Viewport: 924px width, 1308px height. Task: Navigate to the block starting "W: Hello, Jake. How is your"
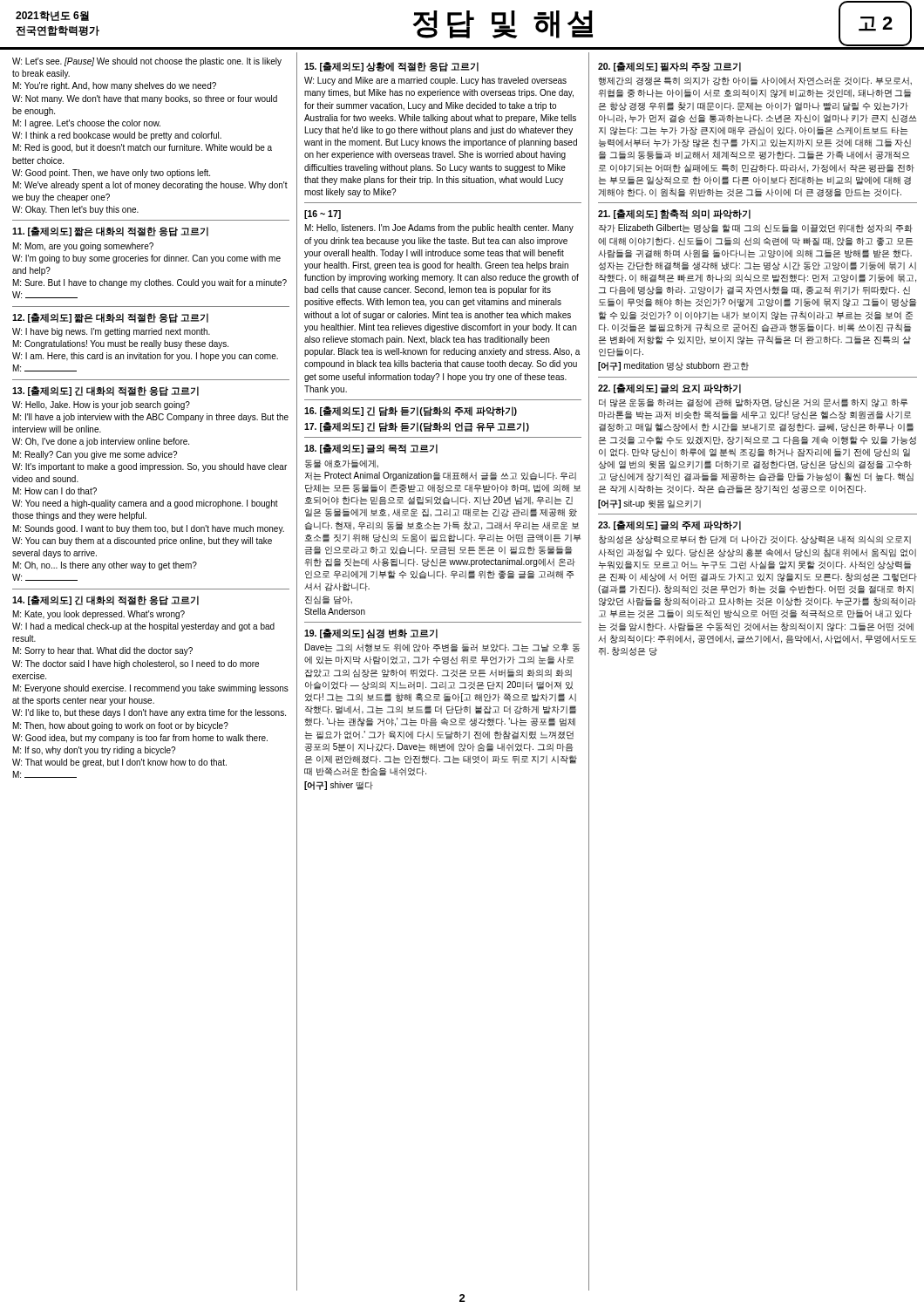click(151, 492)
